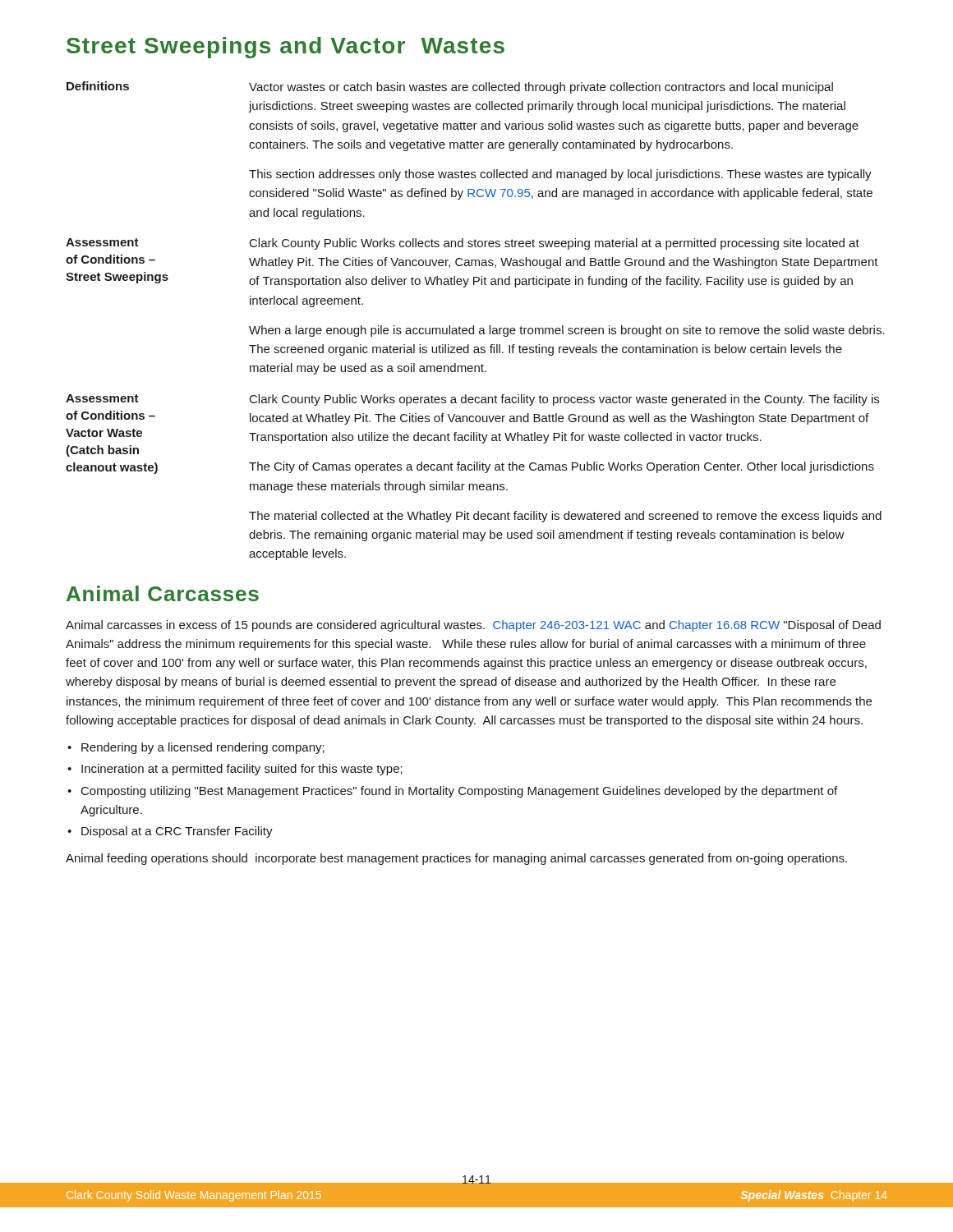
Task: Select the text starting "Vactor wastes or"
Action: (x=568, y=149)
